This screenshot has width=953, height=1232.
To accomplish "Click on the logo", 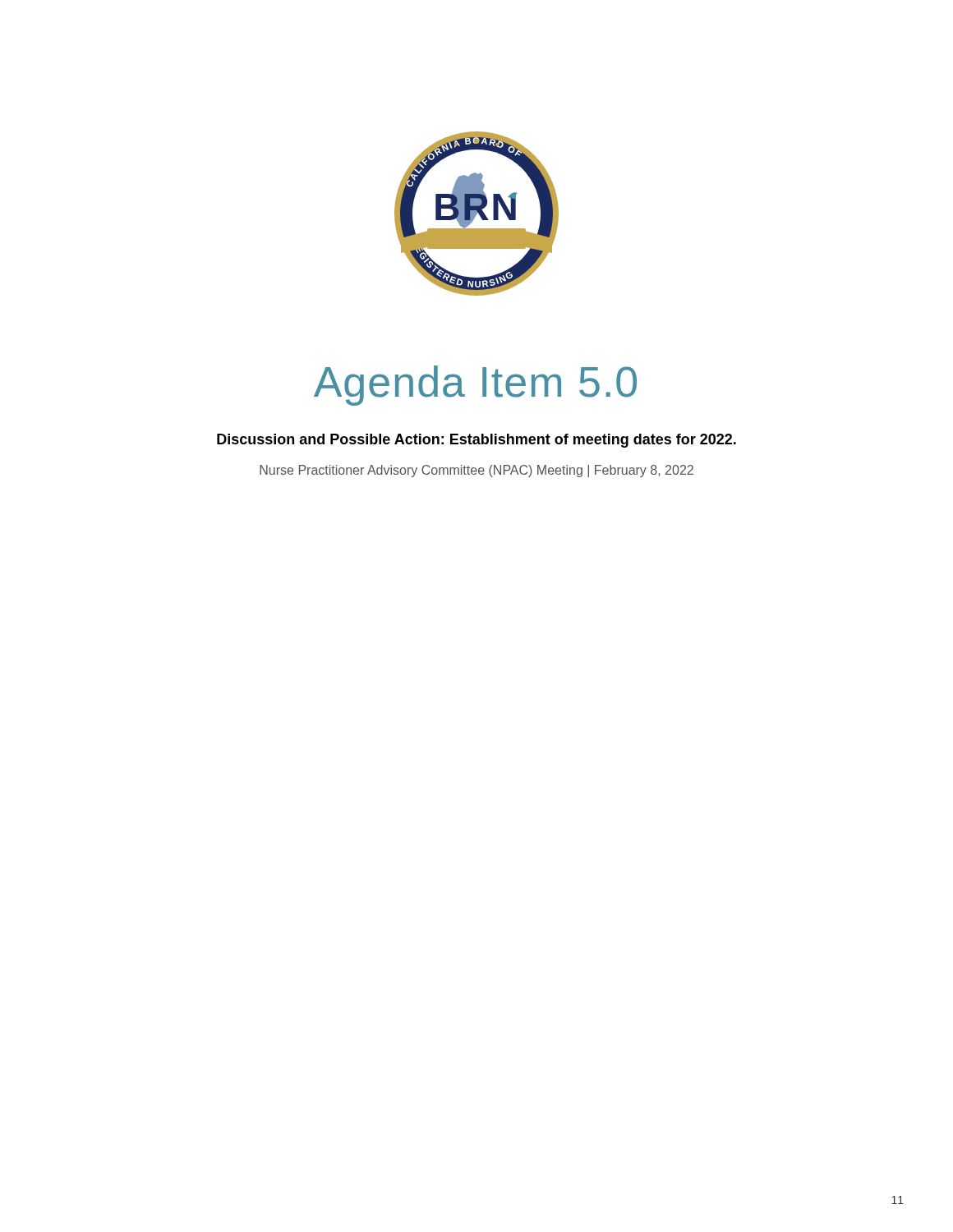I will pyautogui.click(x=476, y=216).
